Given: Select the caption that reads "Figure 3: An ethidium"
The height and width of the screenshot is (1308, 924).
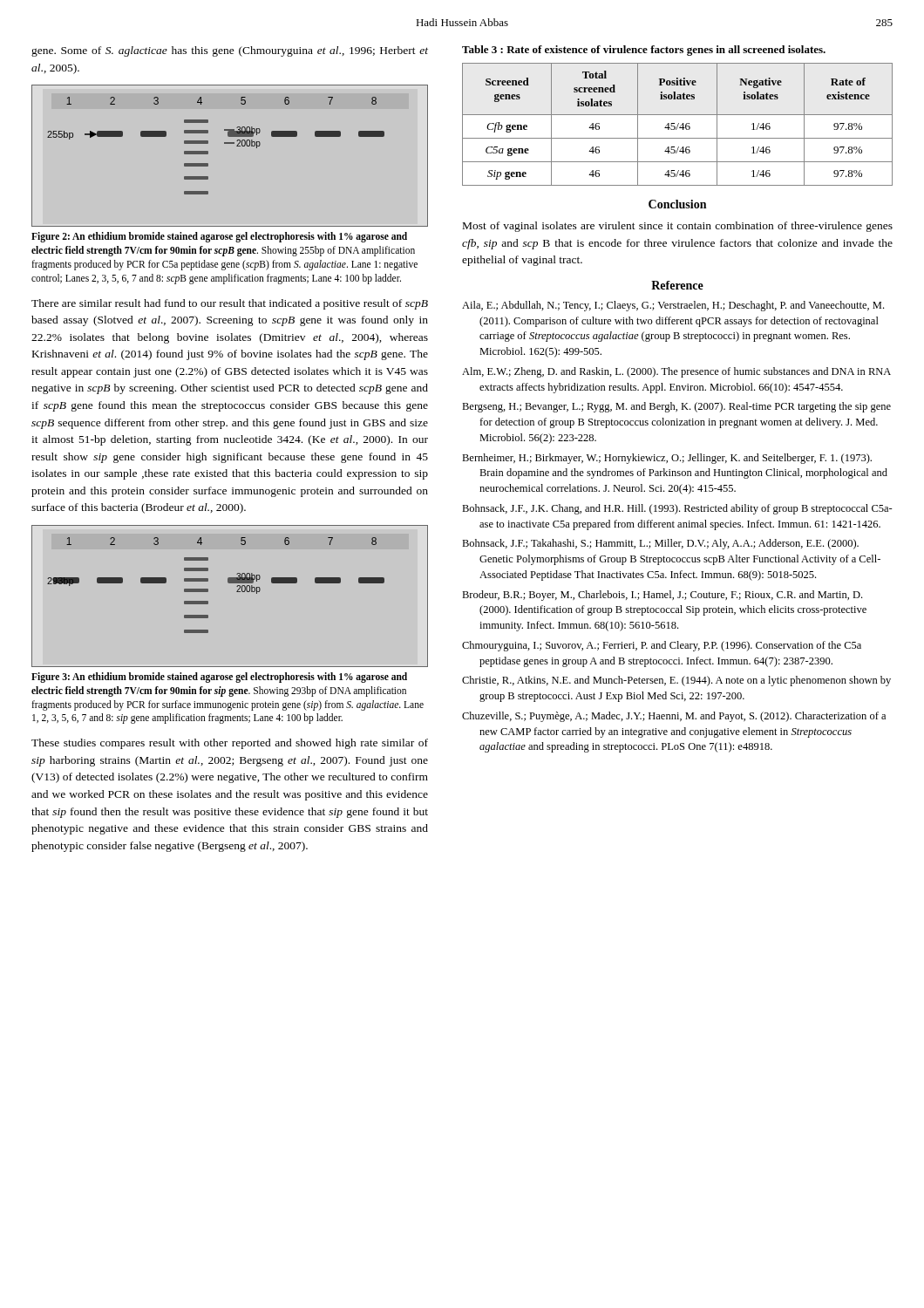Looking at the screenshot, I should tap(228, 697).
